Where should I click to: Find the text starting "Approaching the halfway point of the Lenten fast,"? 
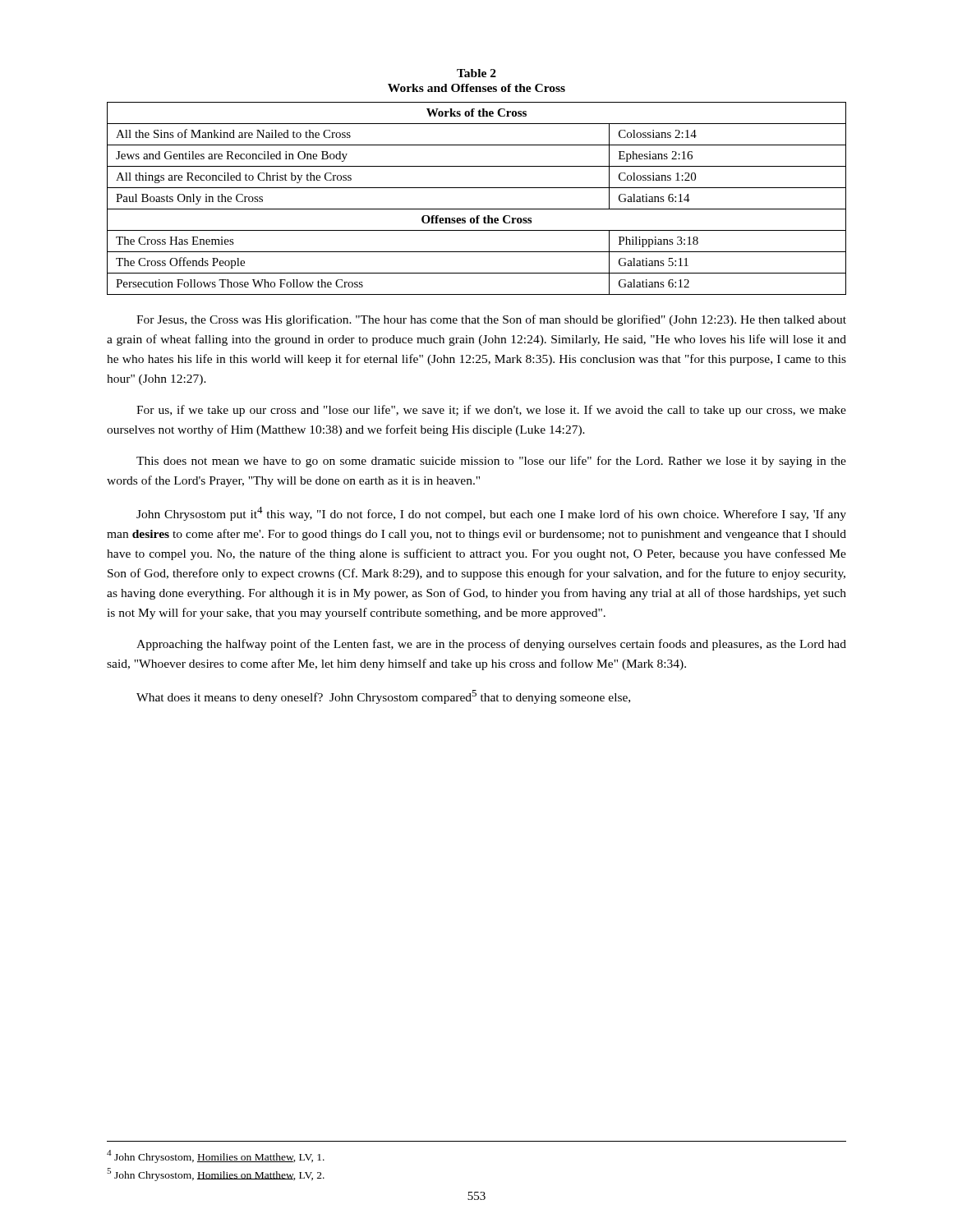pos(476,654)
